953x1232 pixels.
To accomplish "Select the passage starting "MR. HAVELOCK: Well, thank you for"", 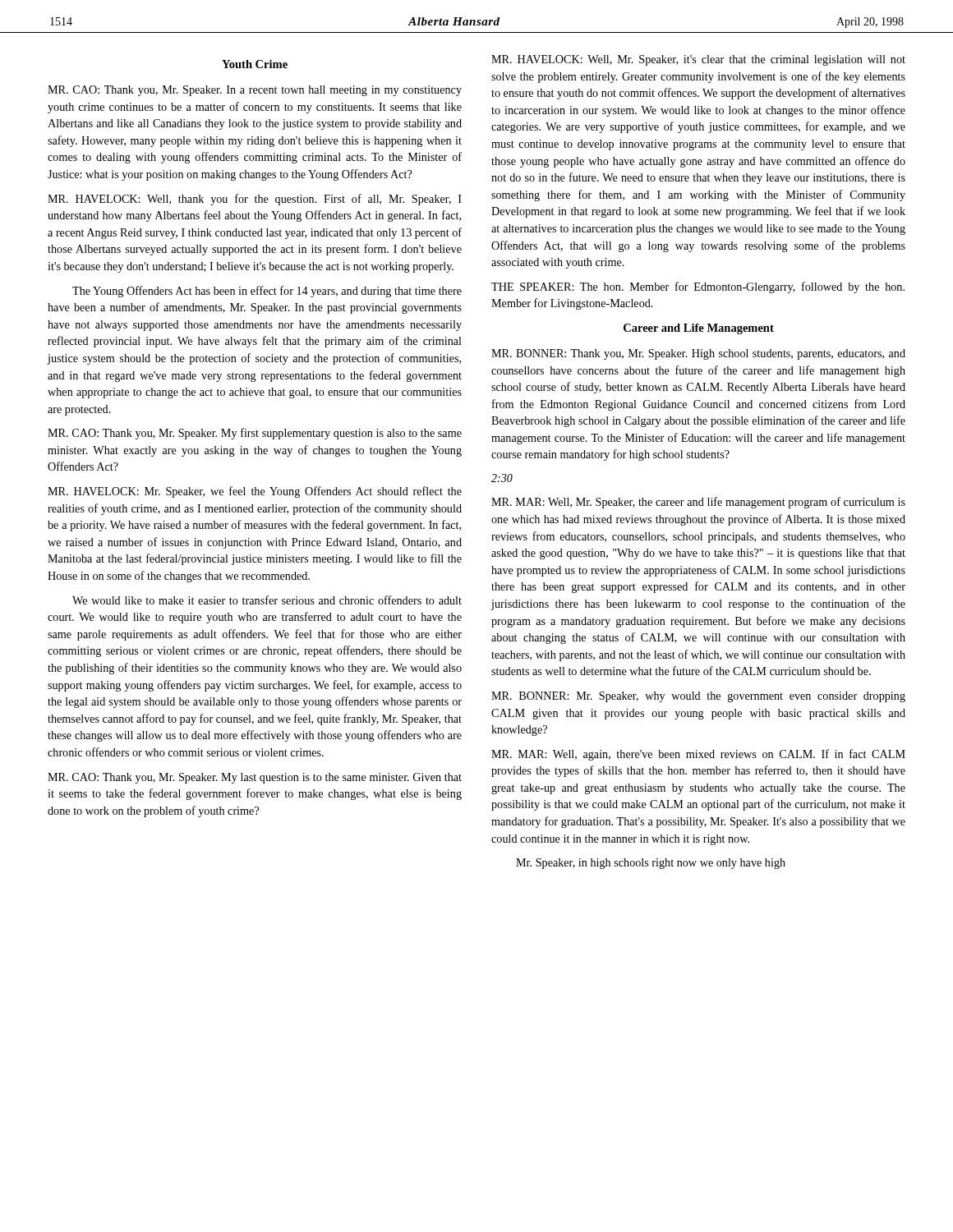I will pos(255,232).
